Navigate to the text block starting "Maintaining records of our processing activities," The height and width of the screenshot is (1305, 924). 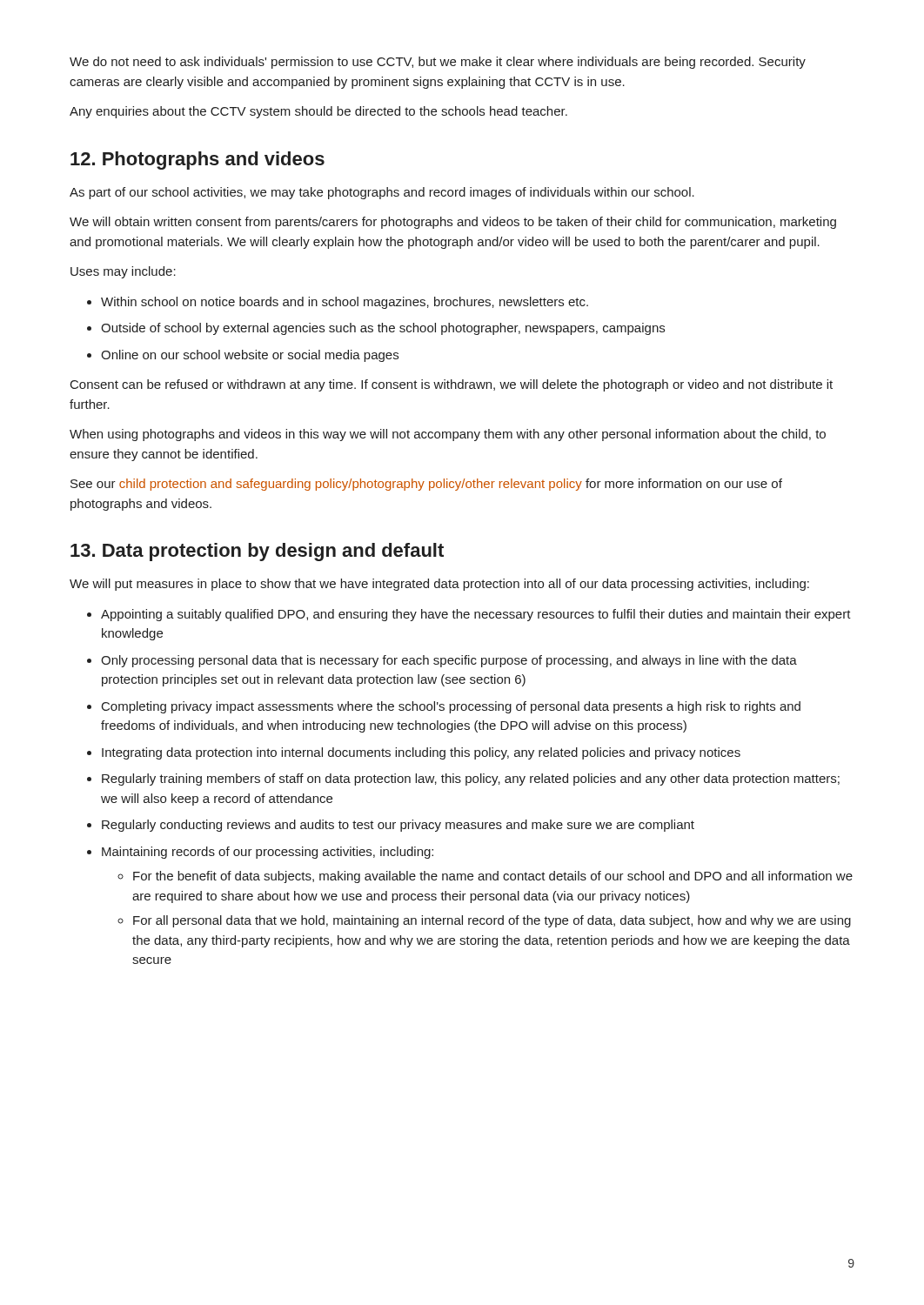click(478, 907)
